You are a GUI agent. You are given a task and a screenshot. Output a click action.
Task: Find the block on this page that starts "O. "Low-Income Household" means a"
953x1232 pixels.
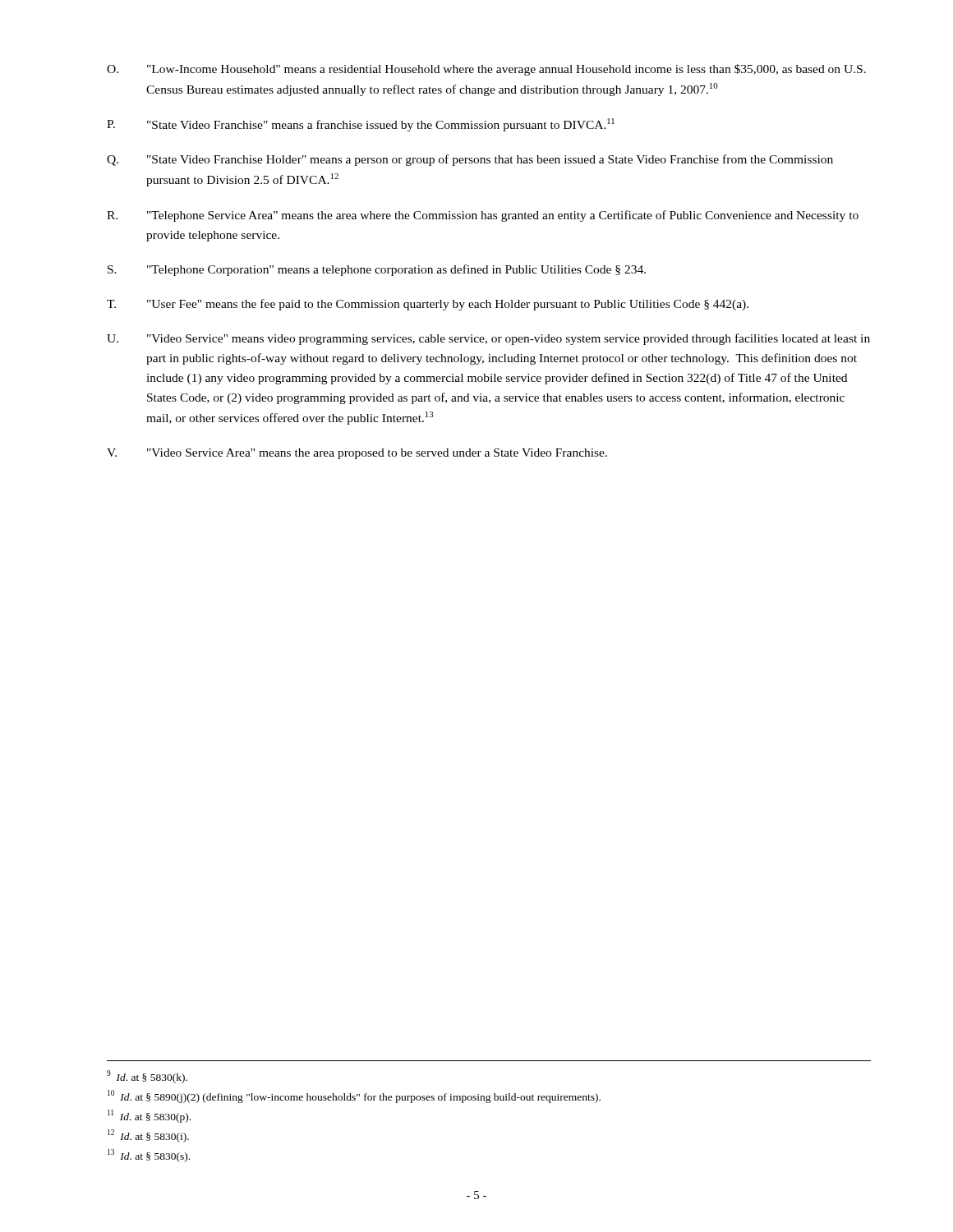(x=489, y=79)
